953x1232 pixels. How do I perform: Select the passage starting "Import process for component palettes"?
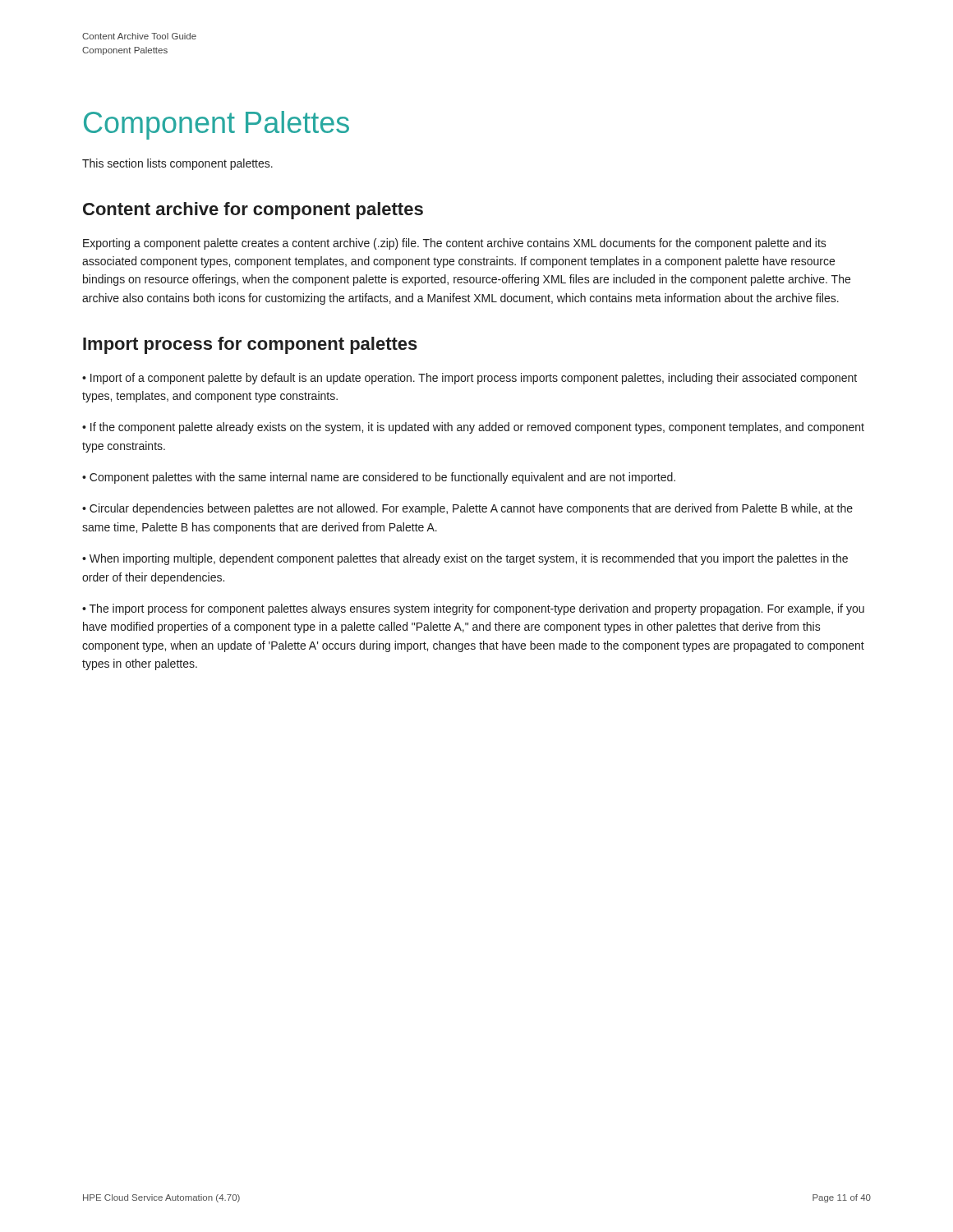click(250, 344)
